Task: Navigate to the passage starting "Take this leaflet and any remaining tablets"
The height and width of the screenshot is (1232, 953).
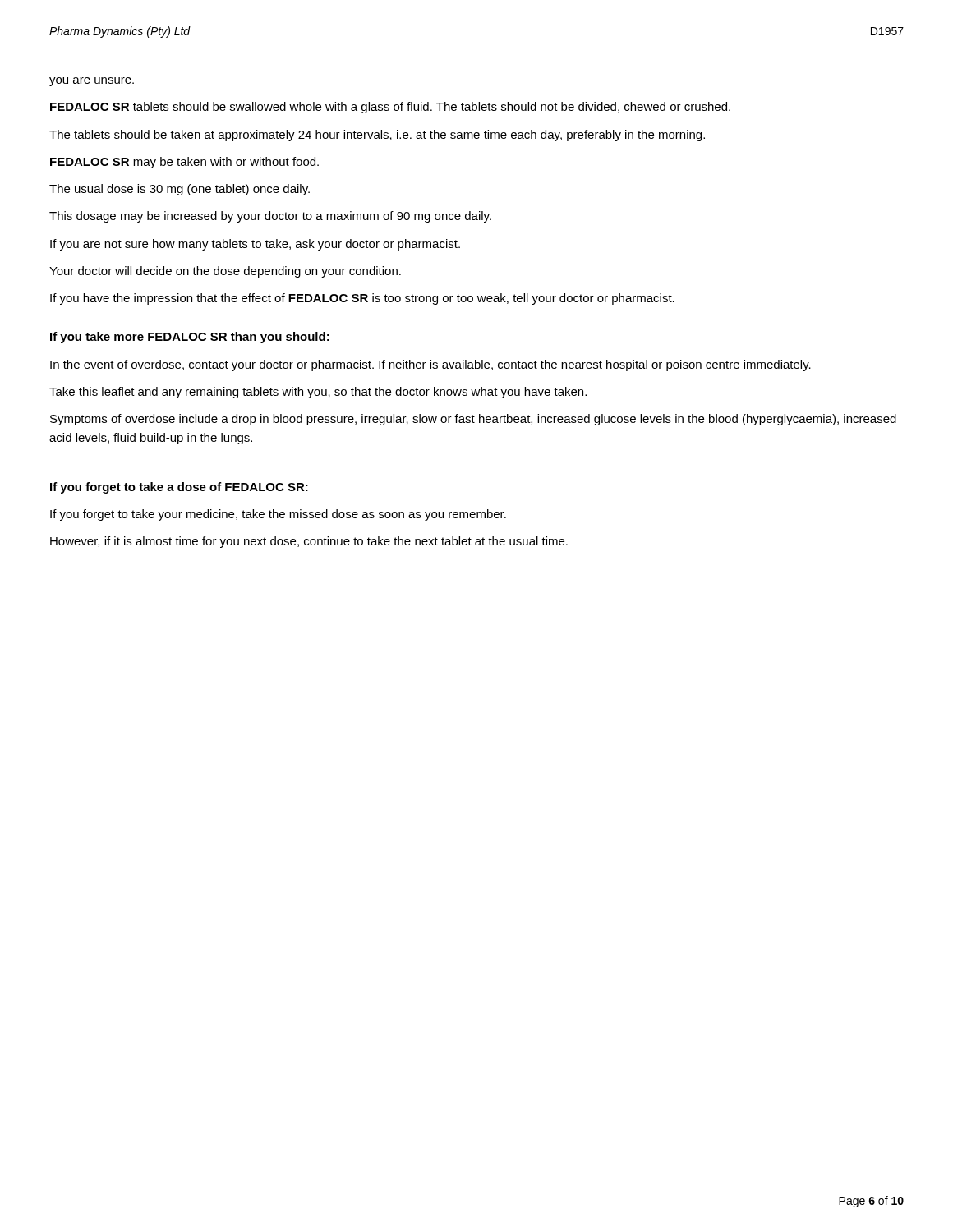Action: (318, 391)
